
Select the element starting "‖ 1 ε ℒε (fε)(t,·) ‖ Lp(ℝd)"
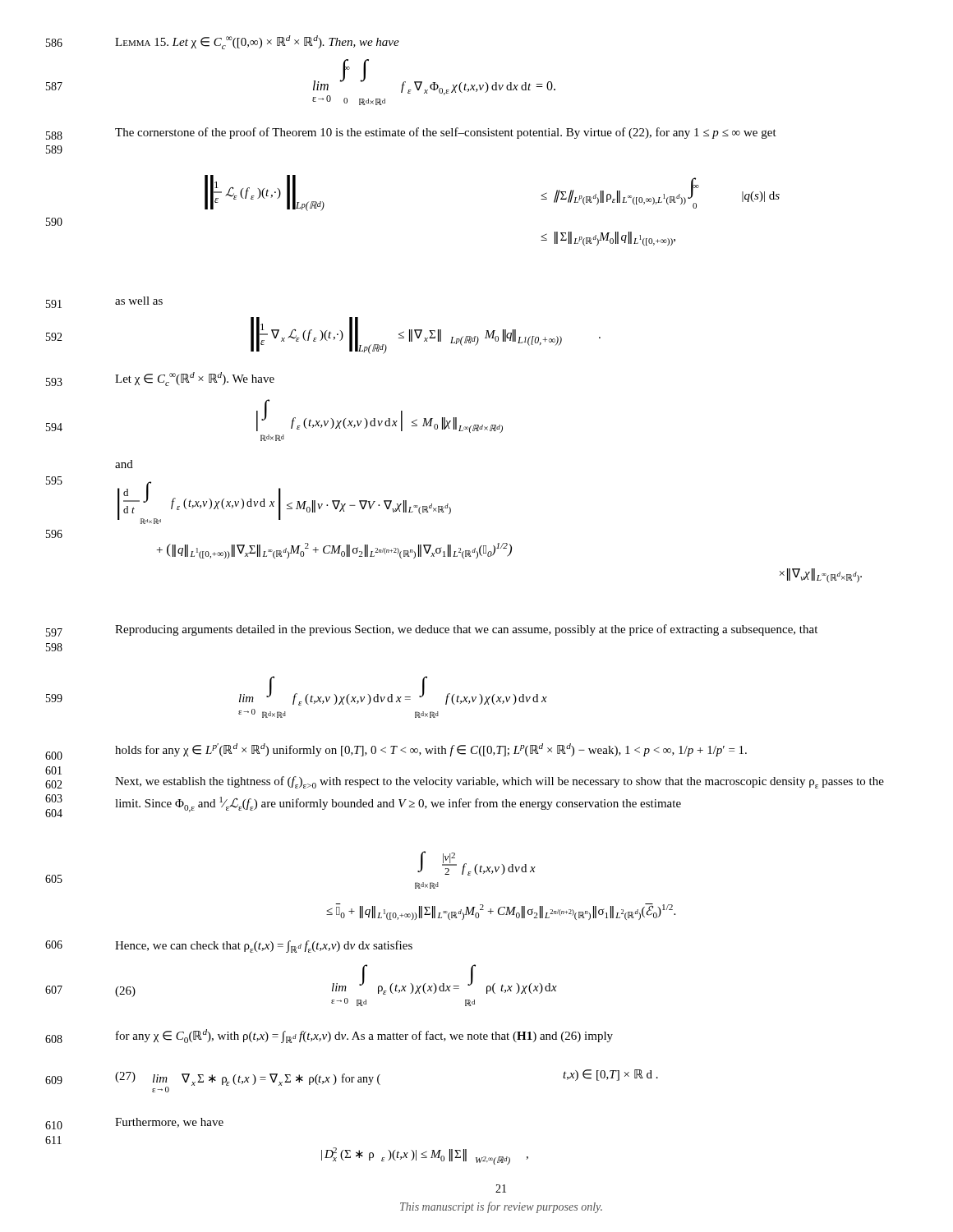pyautogui.click(x=288, y=193)
